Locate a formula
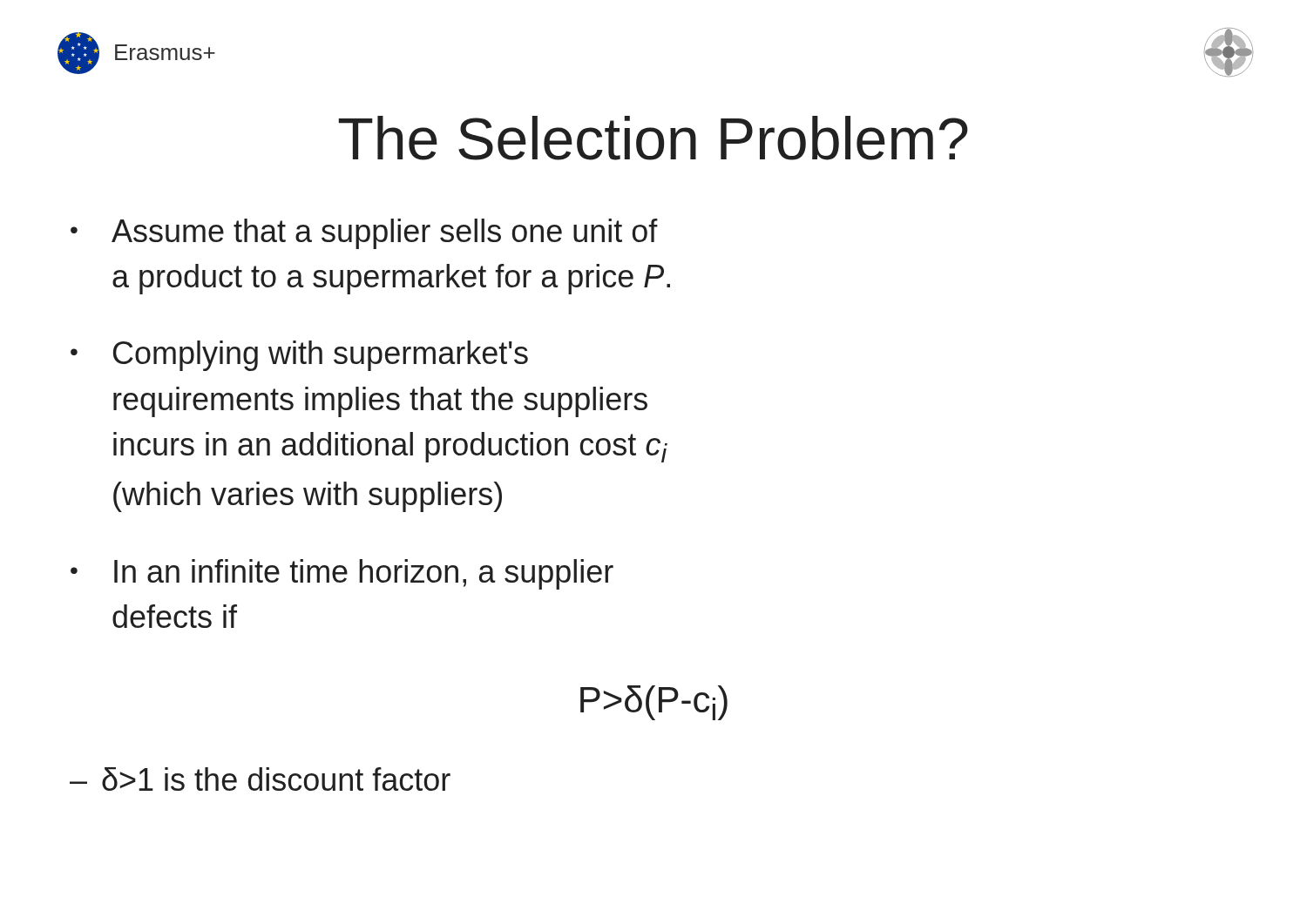Viewport: 1307px width, 924px height. coord(654,703)
